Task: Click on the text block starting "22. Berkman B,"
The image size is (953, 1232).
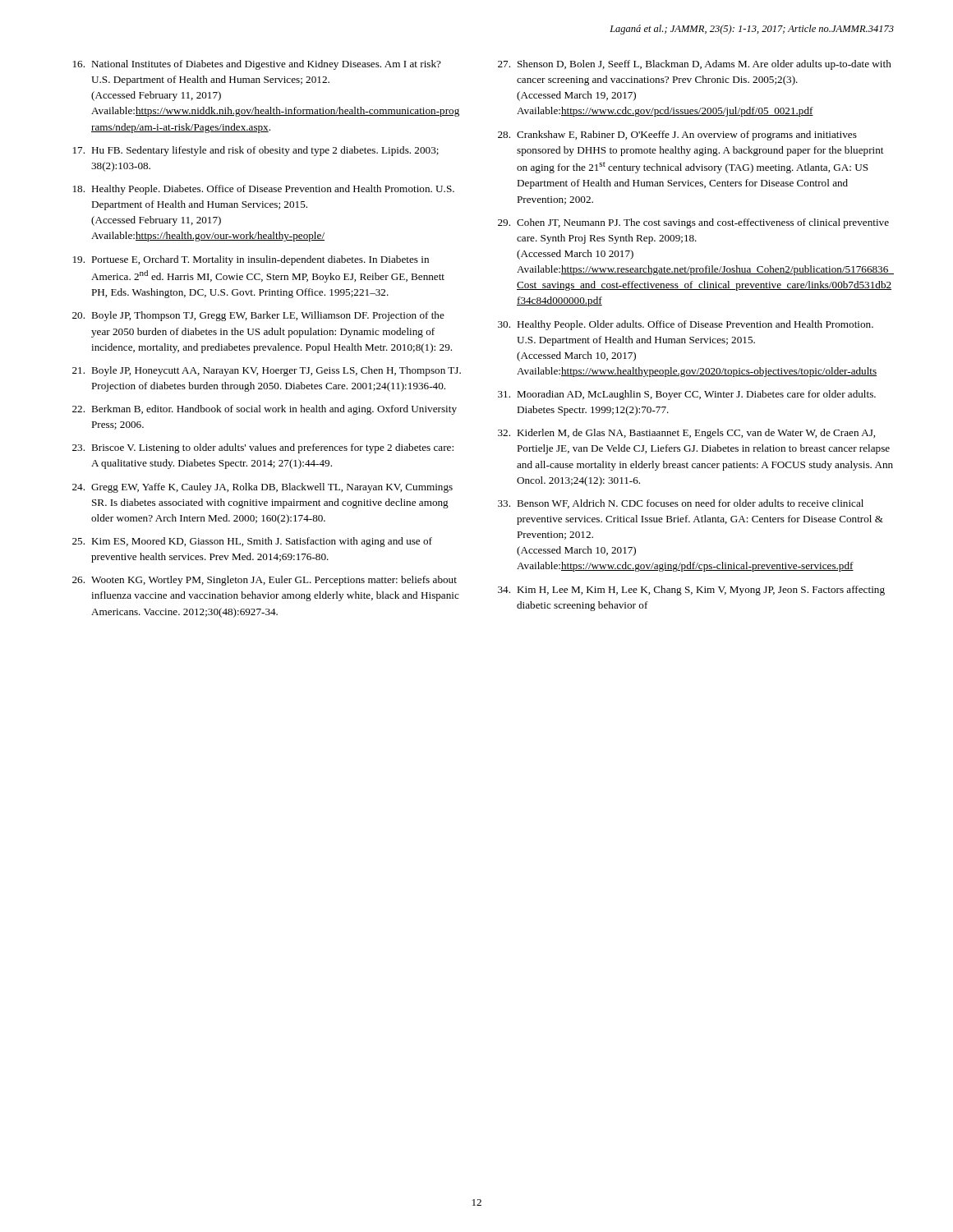Action: point(260,417)
